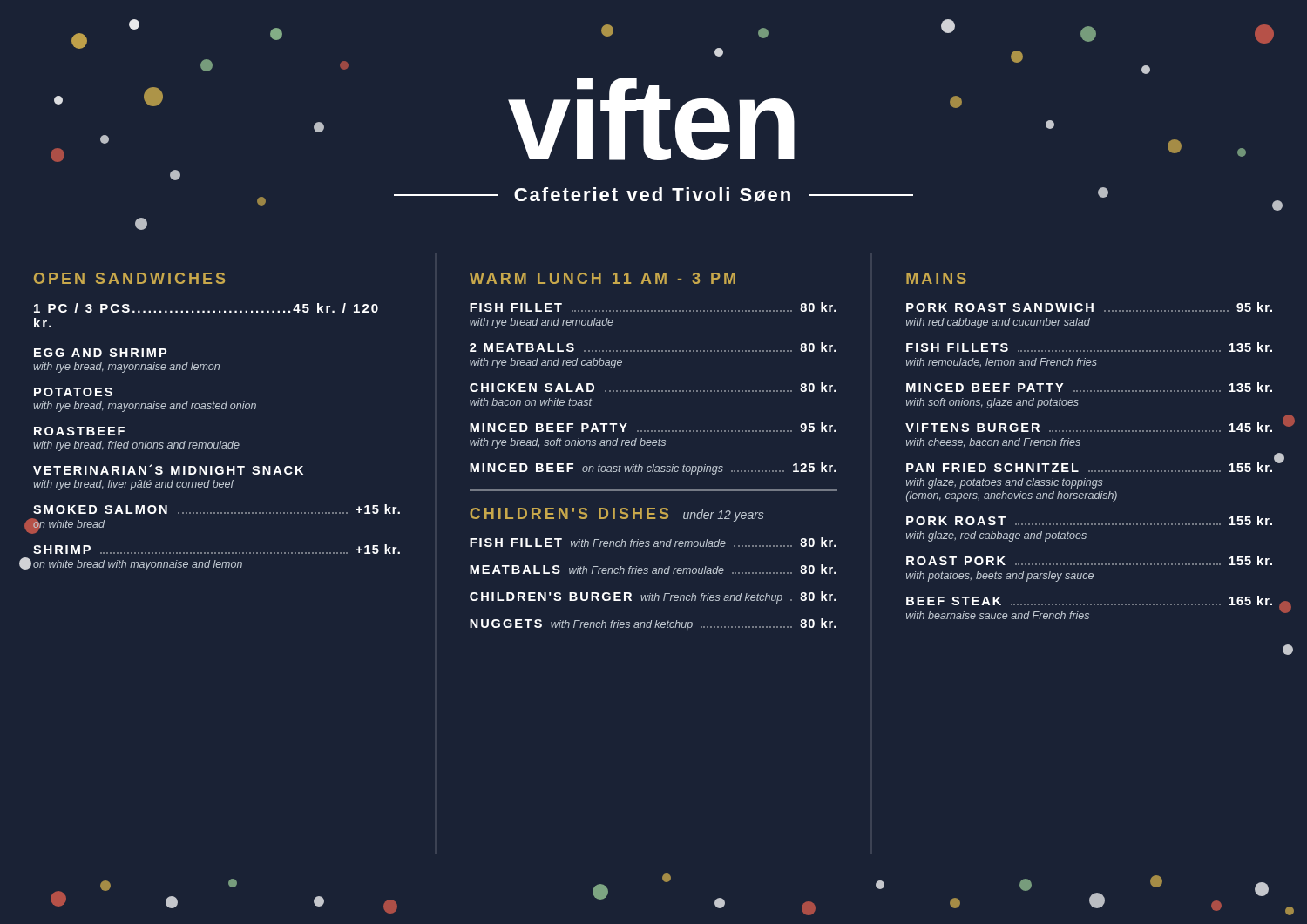Click on the section header containing "Children's Dishes under 12 years"

pos(617,514)
